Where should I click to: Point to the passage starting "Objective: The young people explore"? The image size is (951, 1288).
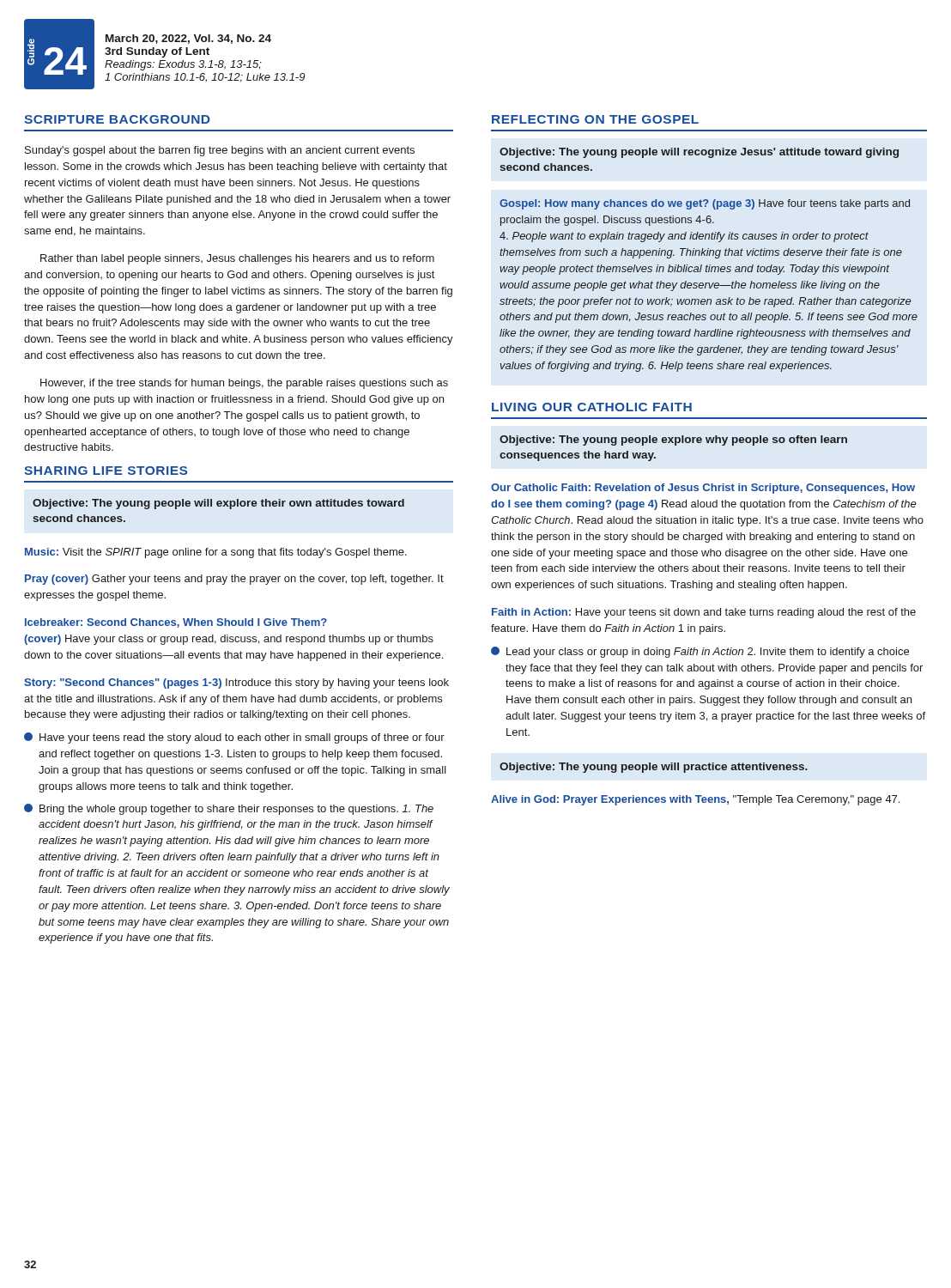click(x=709, y=447)
